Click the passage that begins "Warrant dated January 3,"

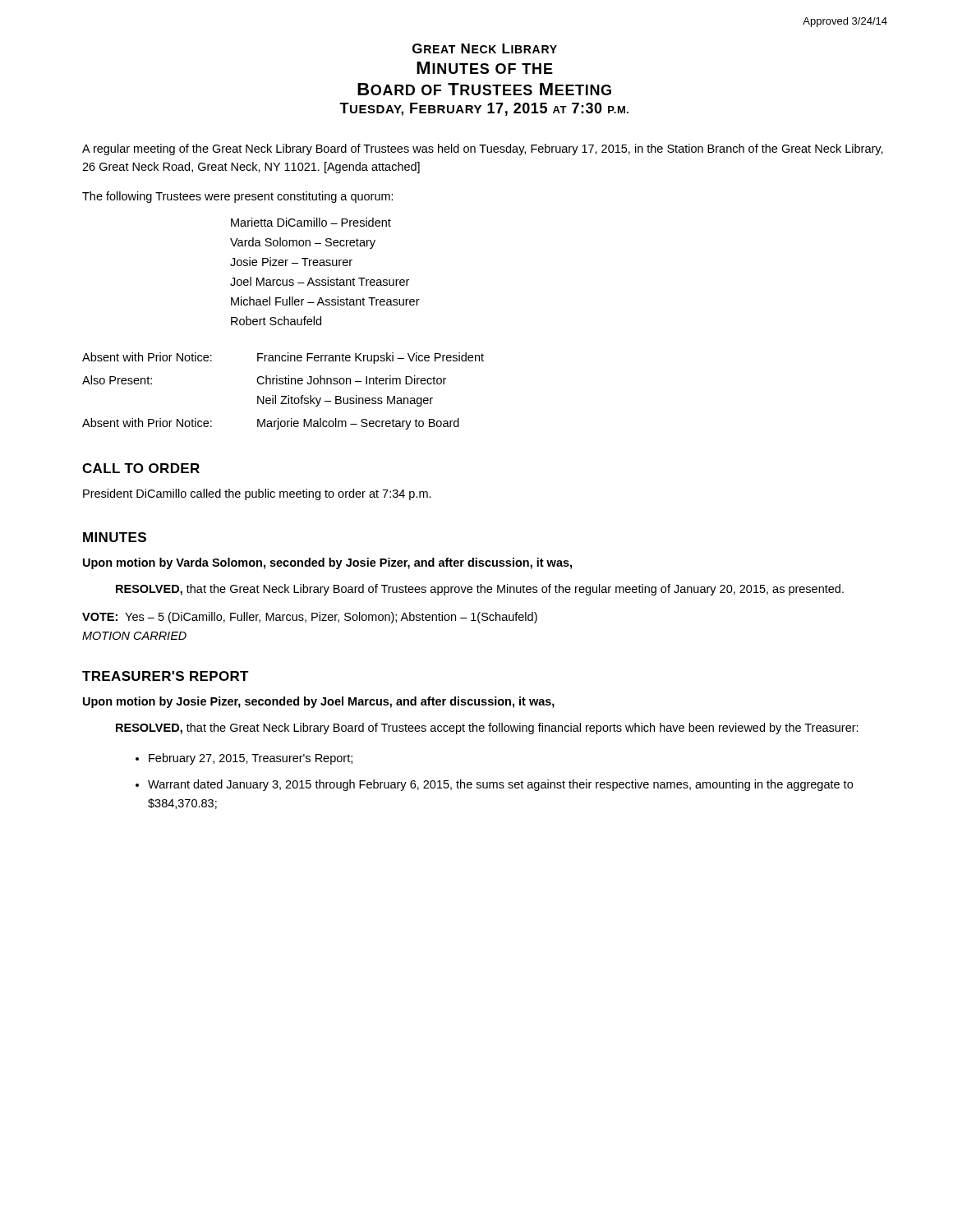[x=501, y=794]
